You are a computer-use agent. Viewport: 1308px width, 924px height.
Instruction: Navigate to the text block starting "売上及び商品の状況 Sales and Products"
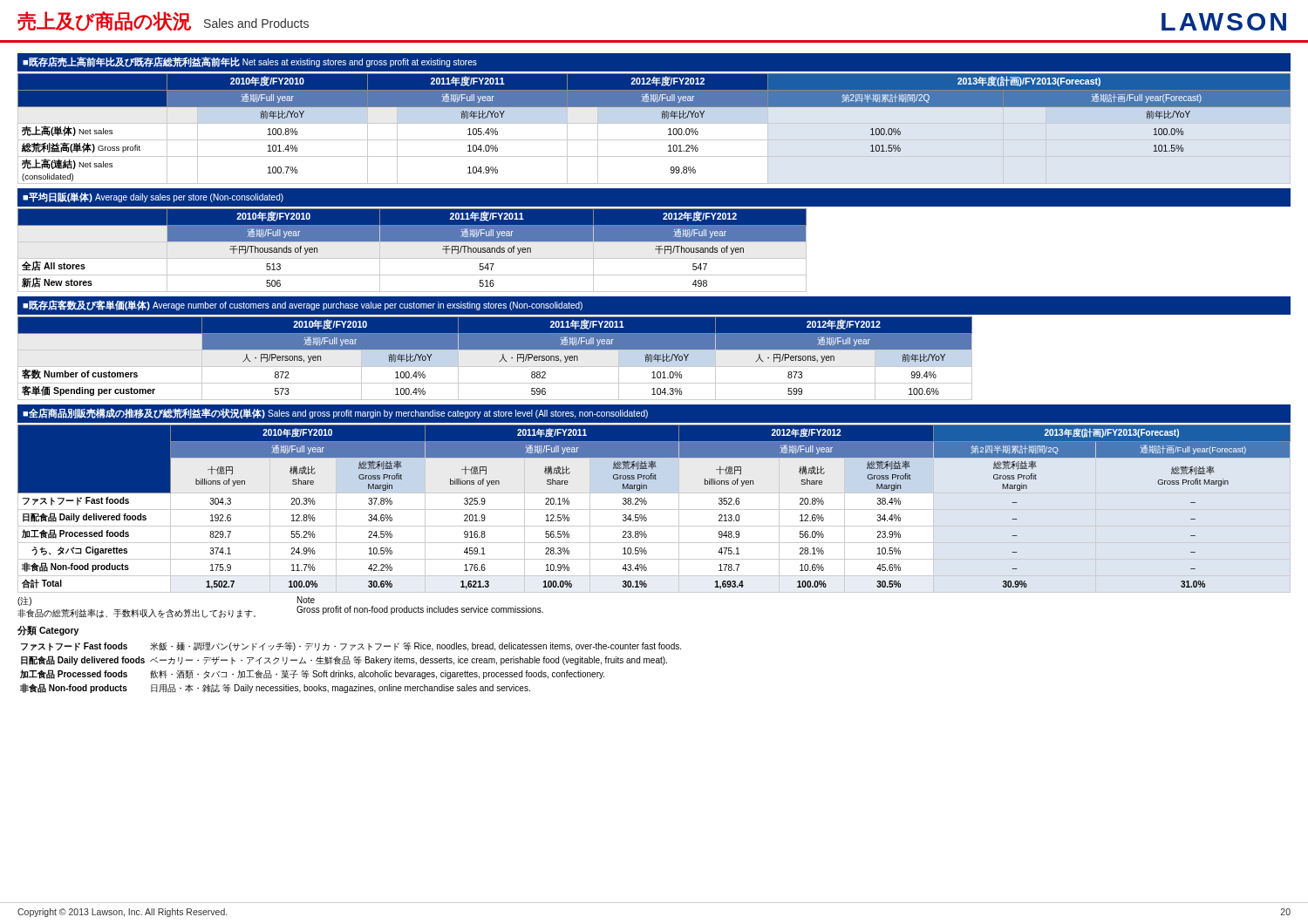[163, 21]
